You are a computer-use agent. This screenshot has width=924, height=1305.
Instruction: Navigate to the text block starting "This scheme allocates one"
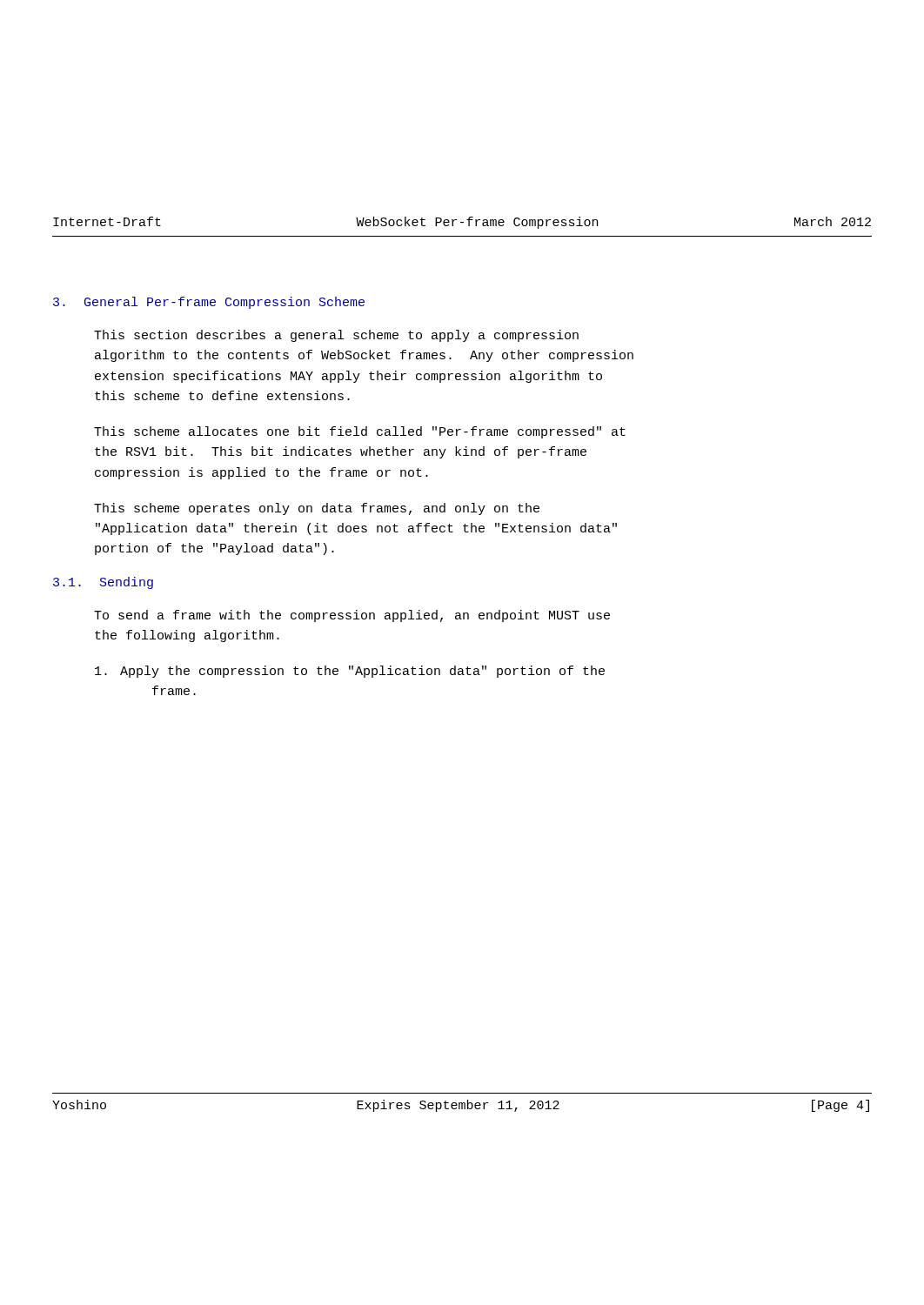pyautogui.click(x=360, y=453)
